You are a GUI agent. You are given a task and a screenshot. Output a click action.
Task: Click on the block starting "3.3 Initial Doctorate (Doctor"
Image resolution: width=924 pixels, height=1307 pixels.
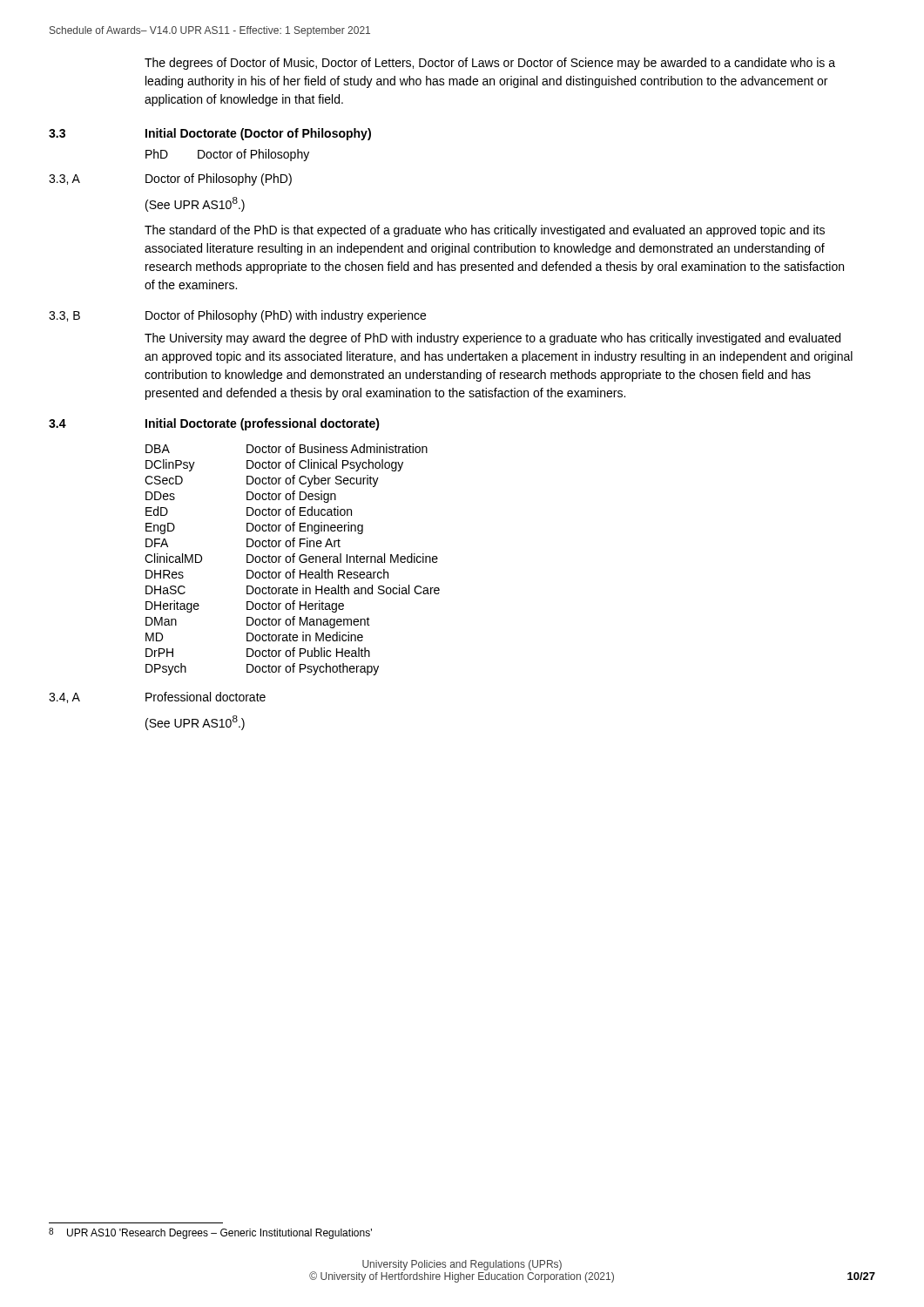click(210, 133)
